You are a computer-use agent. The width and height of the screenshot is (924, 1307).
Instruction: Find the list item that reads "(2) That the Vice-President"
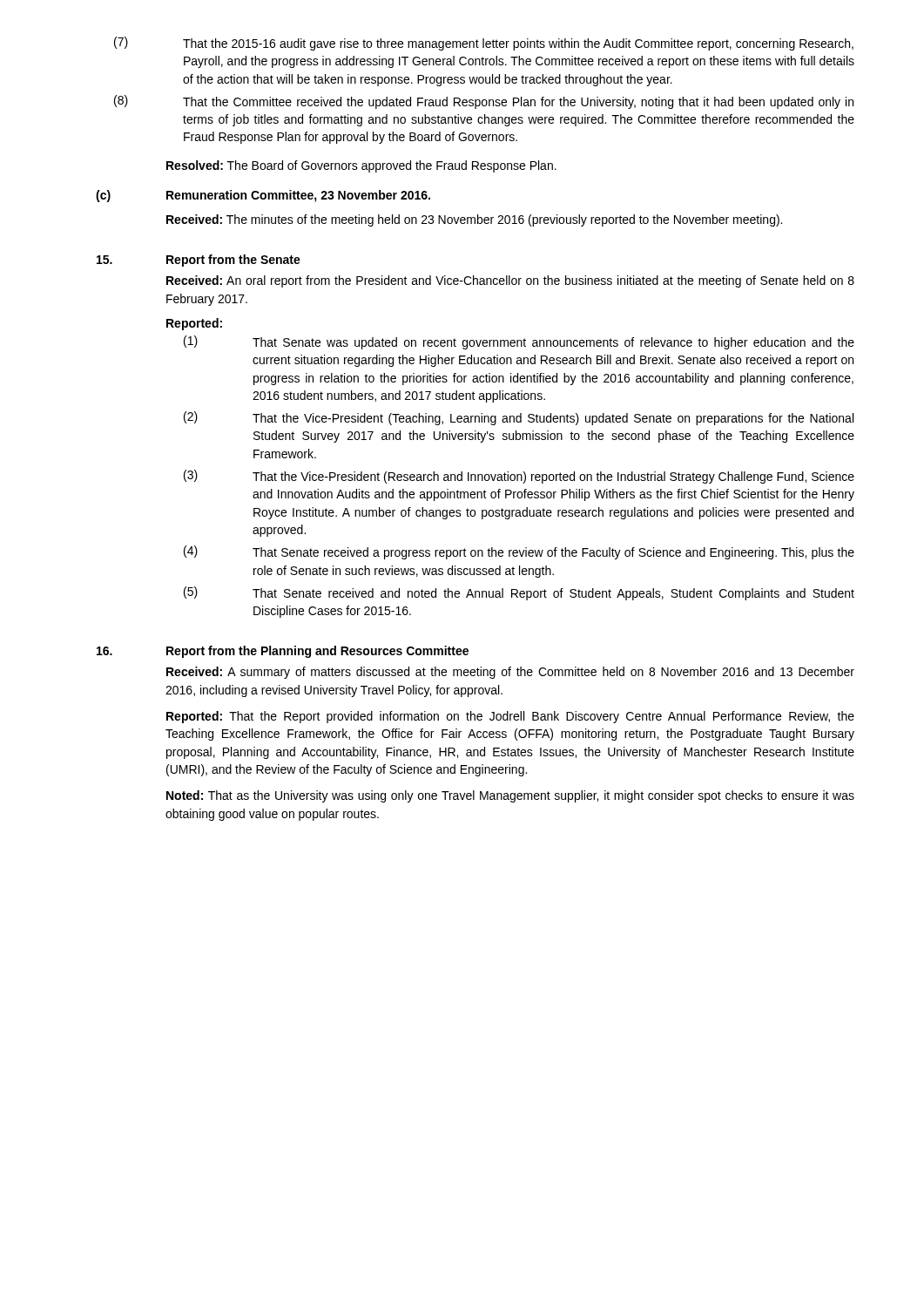tap(510, 436)
